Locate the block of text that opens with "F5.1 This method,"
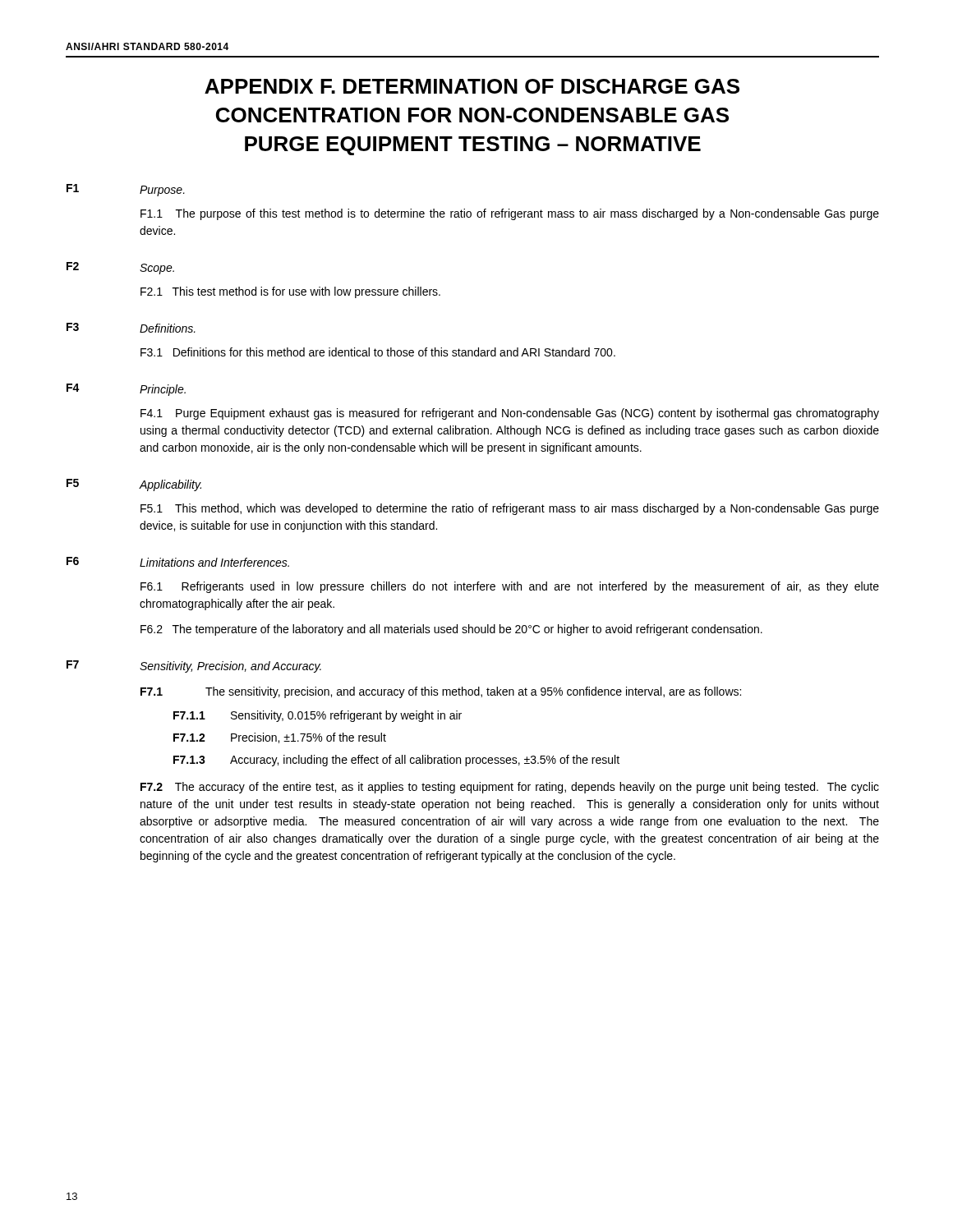Image resolution: width=953 pixels, height=1232 pixels. tap(509, 517)
